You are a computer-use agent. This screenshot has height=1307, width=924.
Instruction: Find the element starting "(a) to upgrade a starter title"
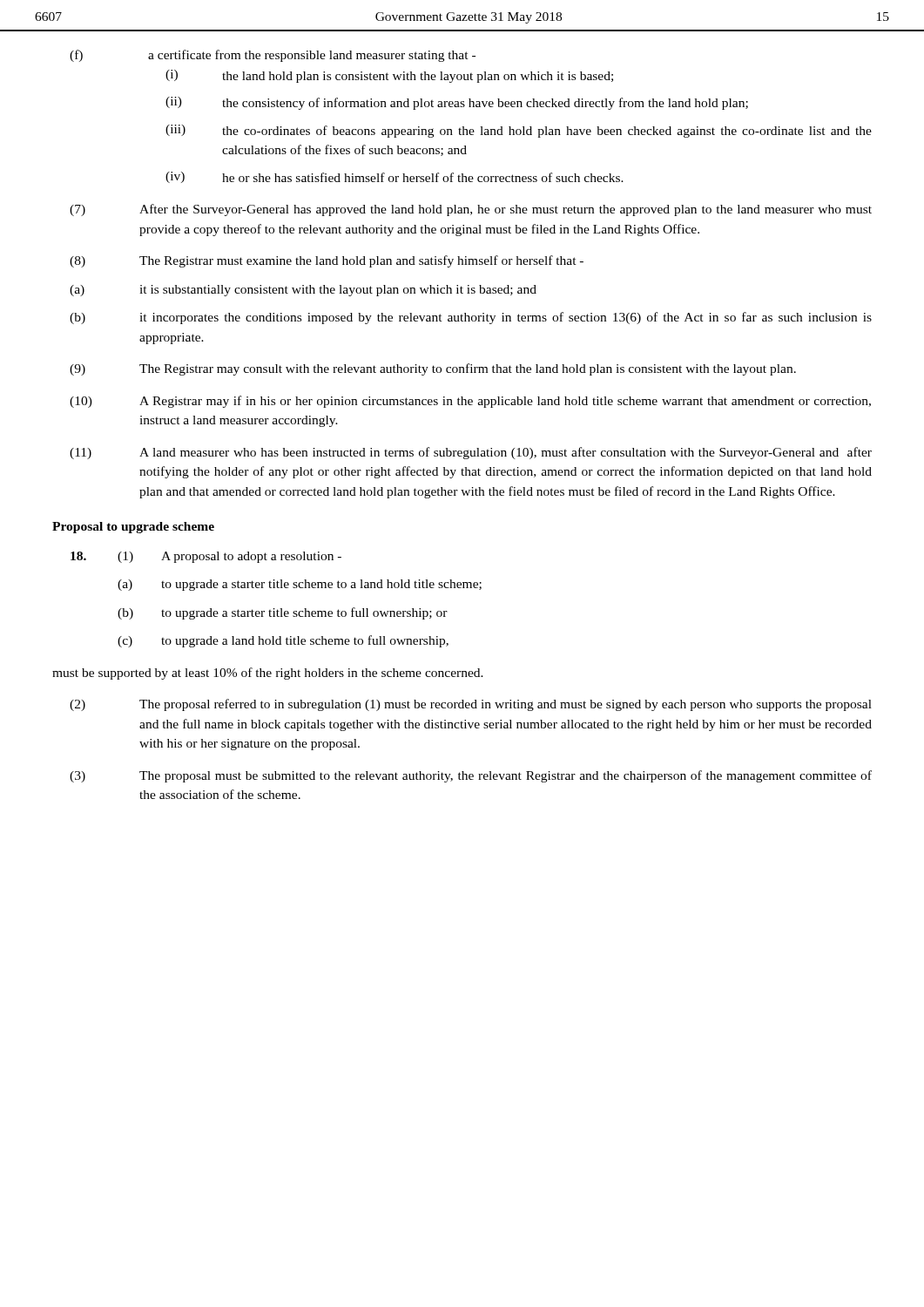(x=462, y=584)
